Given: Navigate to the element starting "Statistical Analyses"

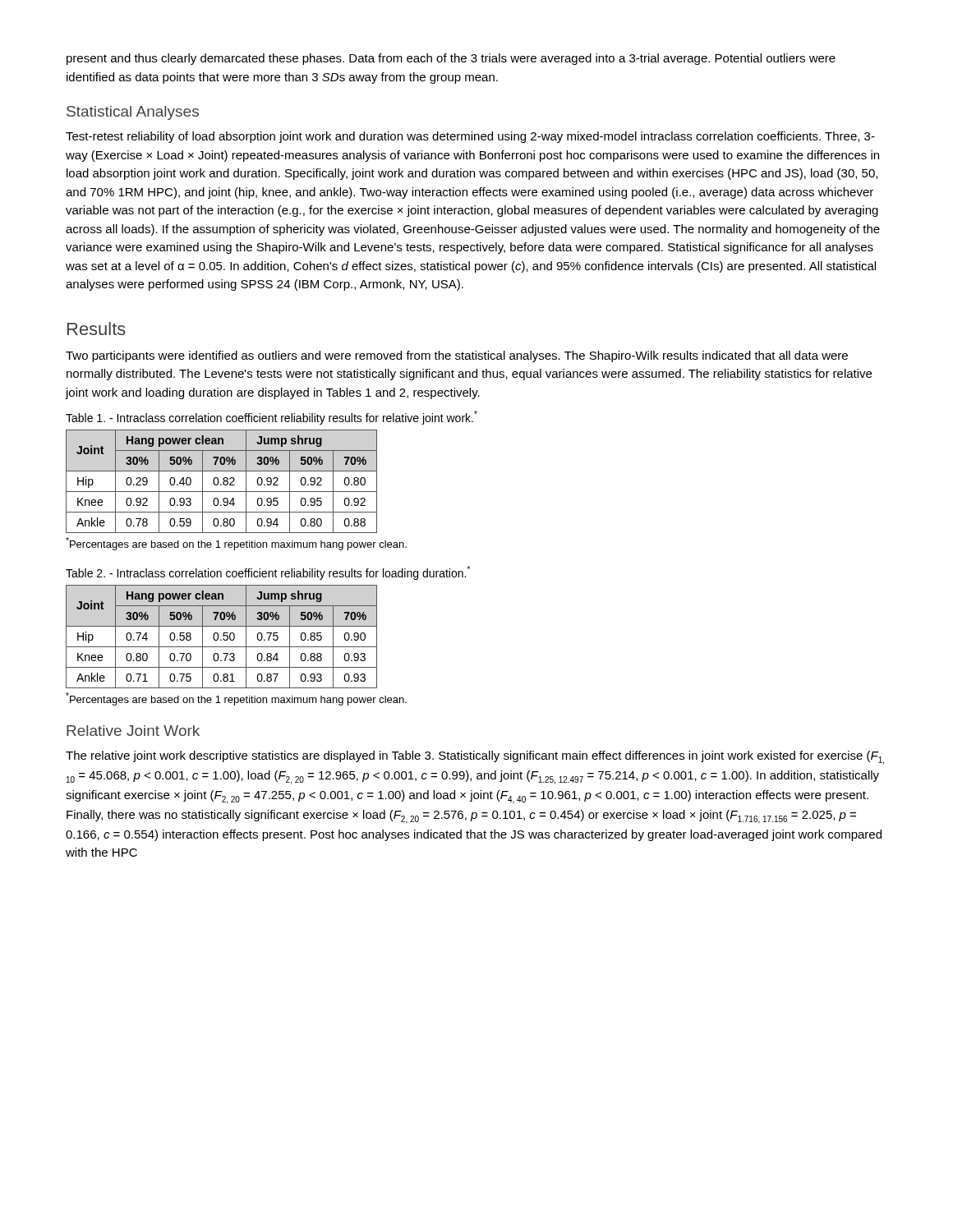Looking at the screenshot, I should click(x=133, y=113).
